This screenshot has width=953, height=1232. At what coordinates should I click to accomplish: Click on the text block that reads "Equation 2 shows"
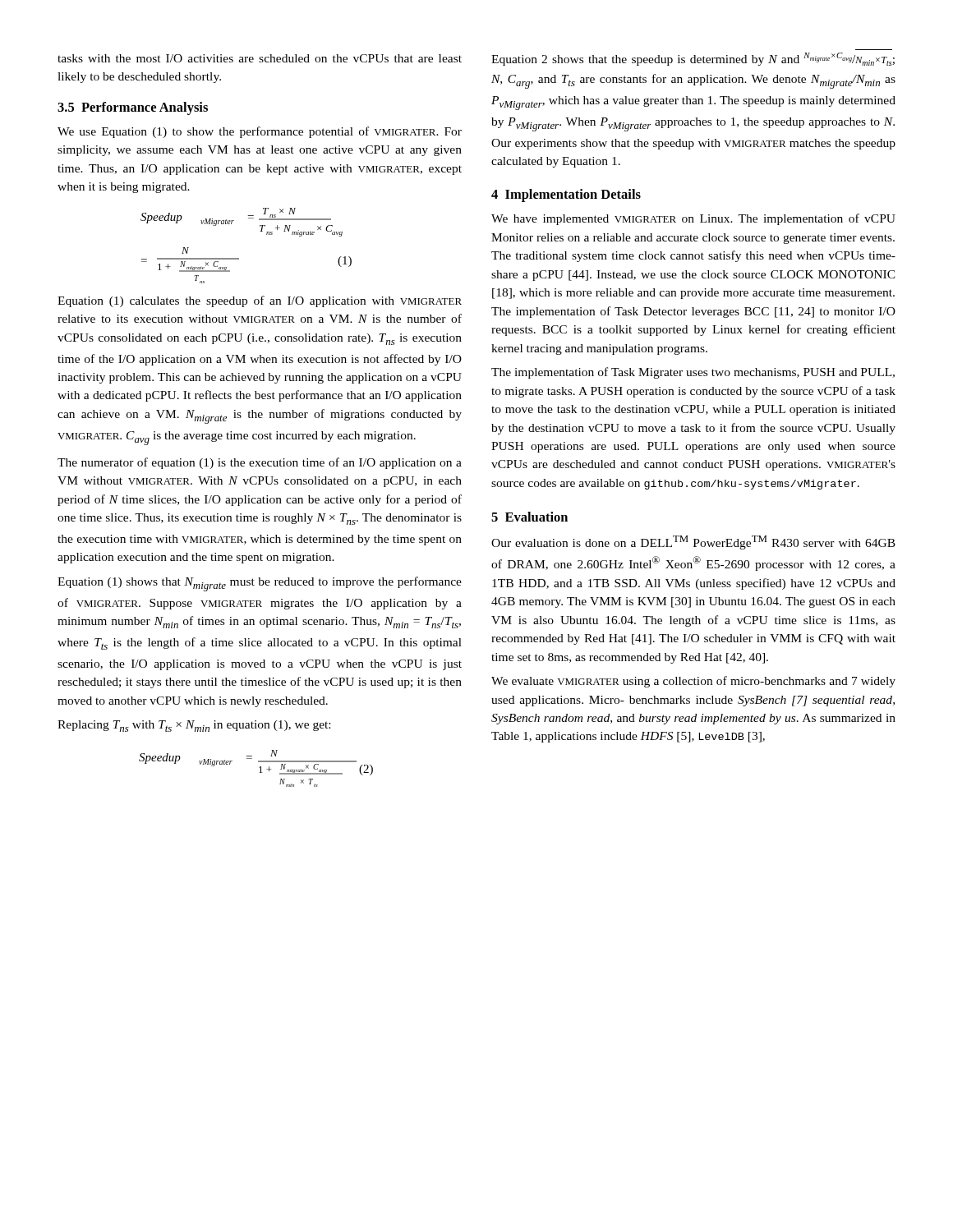point(693,110)
